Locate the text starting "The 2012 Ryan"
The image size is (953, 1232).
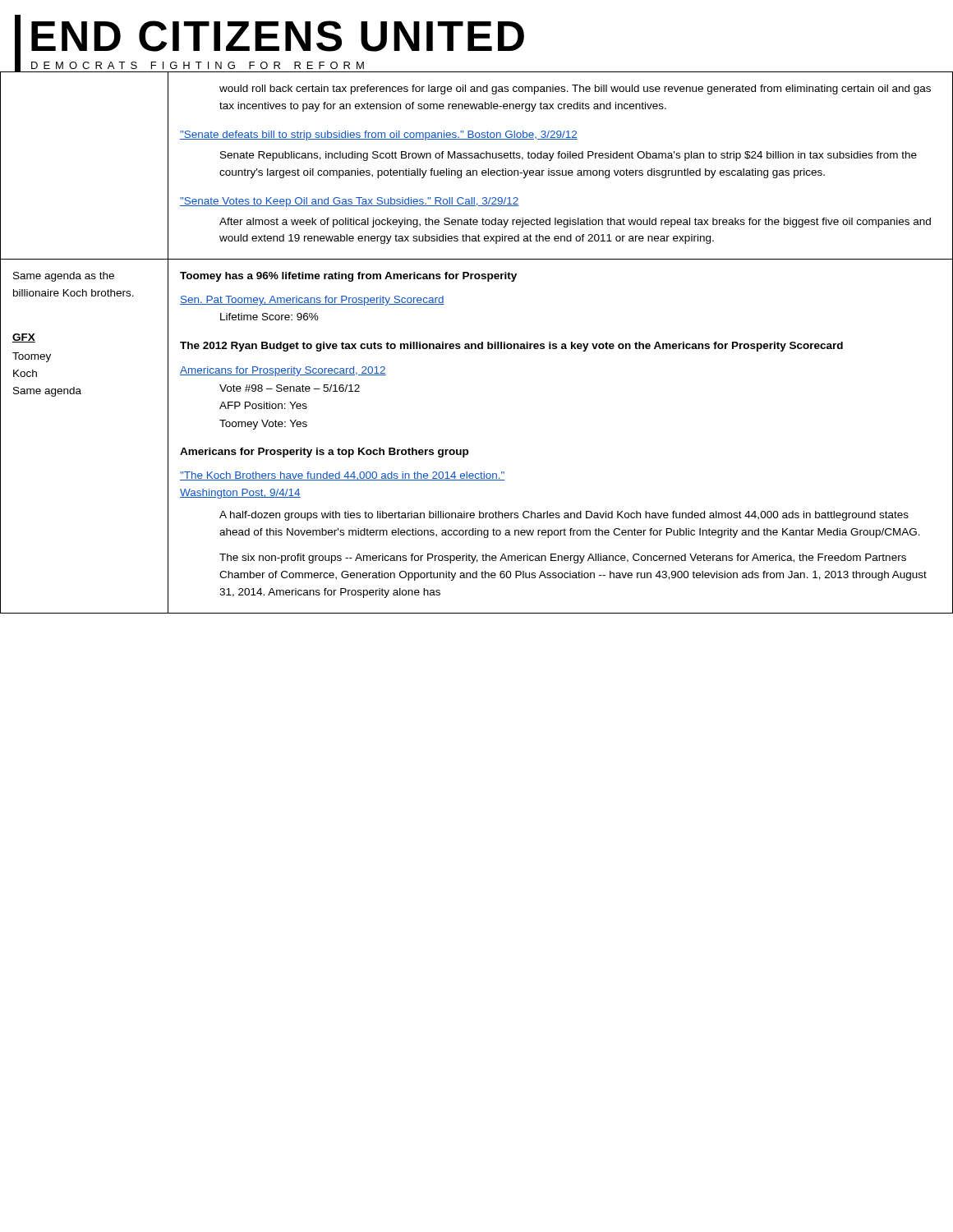512,345
